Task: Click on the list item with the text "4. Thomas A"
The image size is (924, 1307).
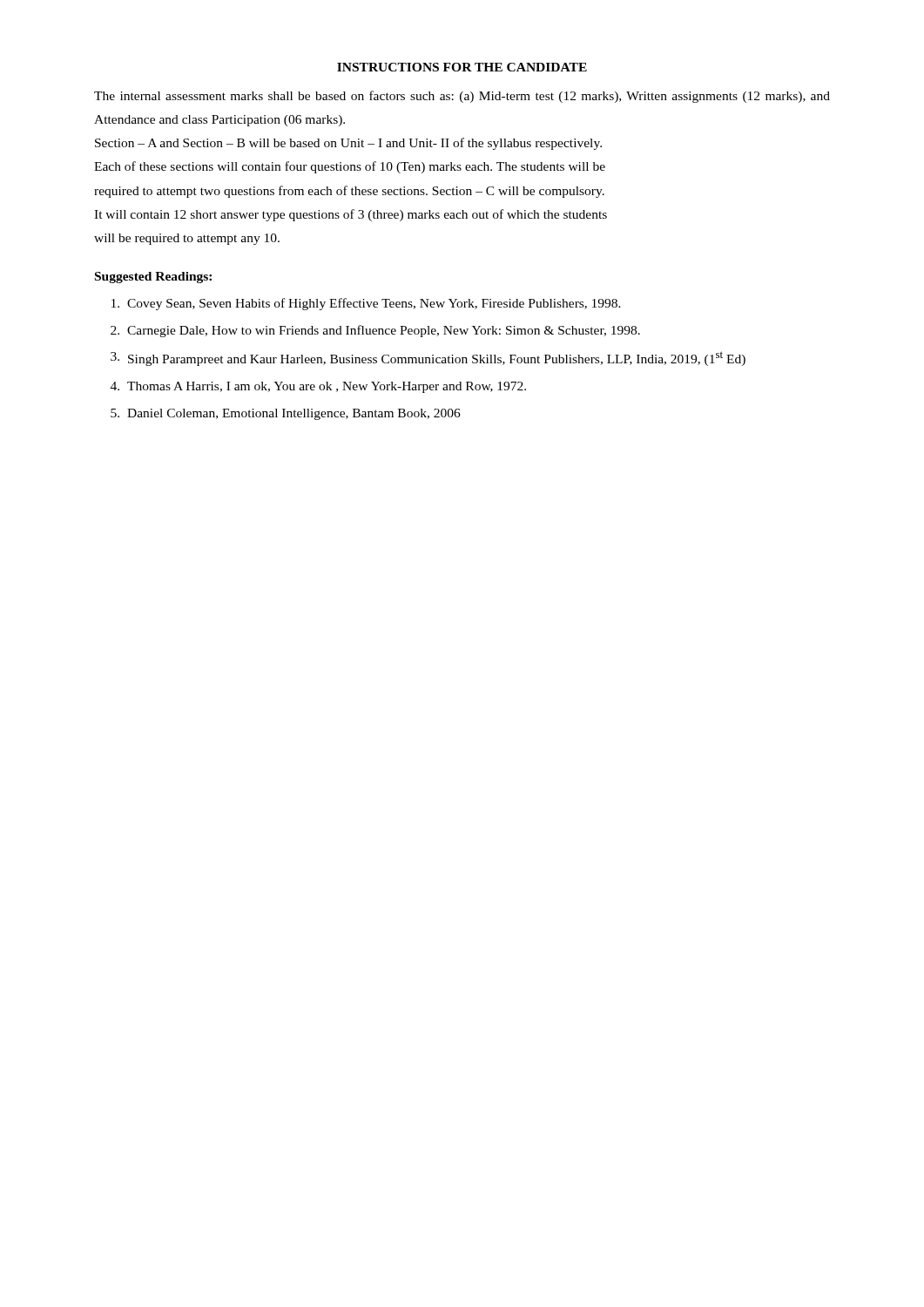Action: [x=462, y=387]
